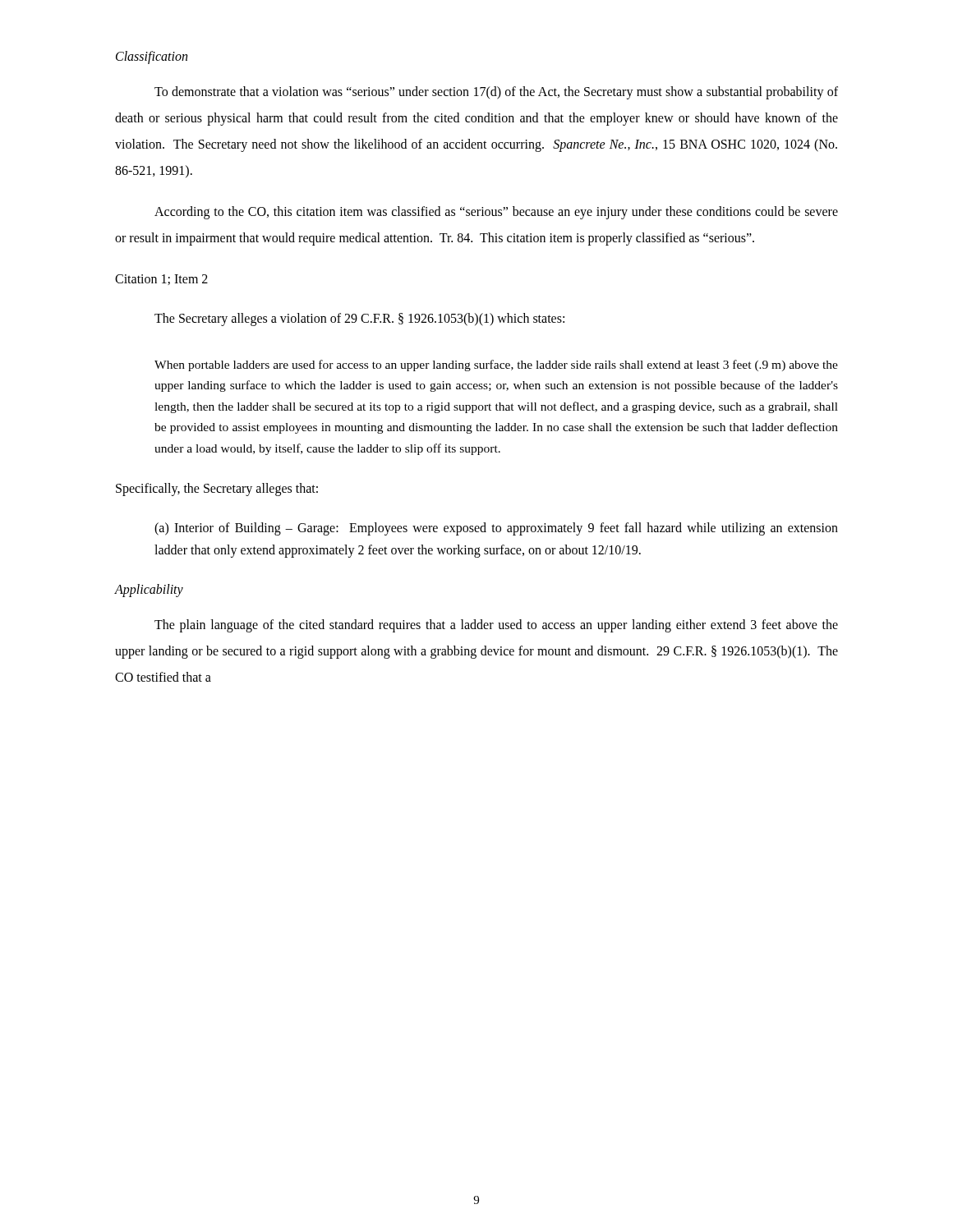Viewport: 953px width, 1232px height.
Task: Select the text starting "The plain language of the cited standard requires"
Action: (476, 651)
